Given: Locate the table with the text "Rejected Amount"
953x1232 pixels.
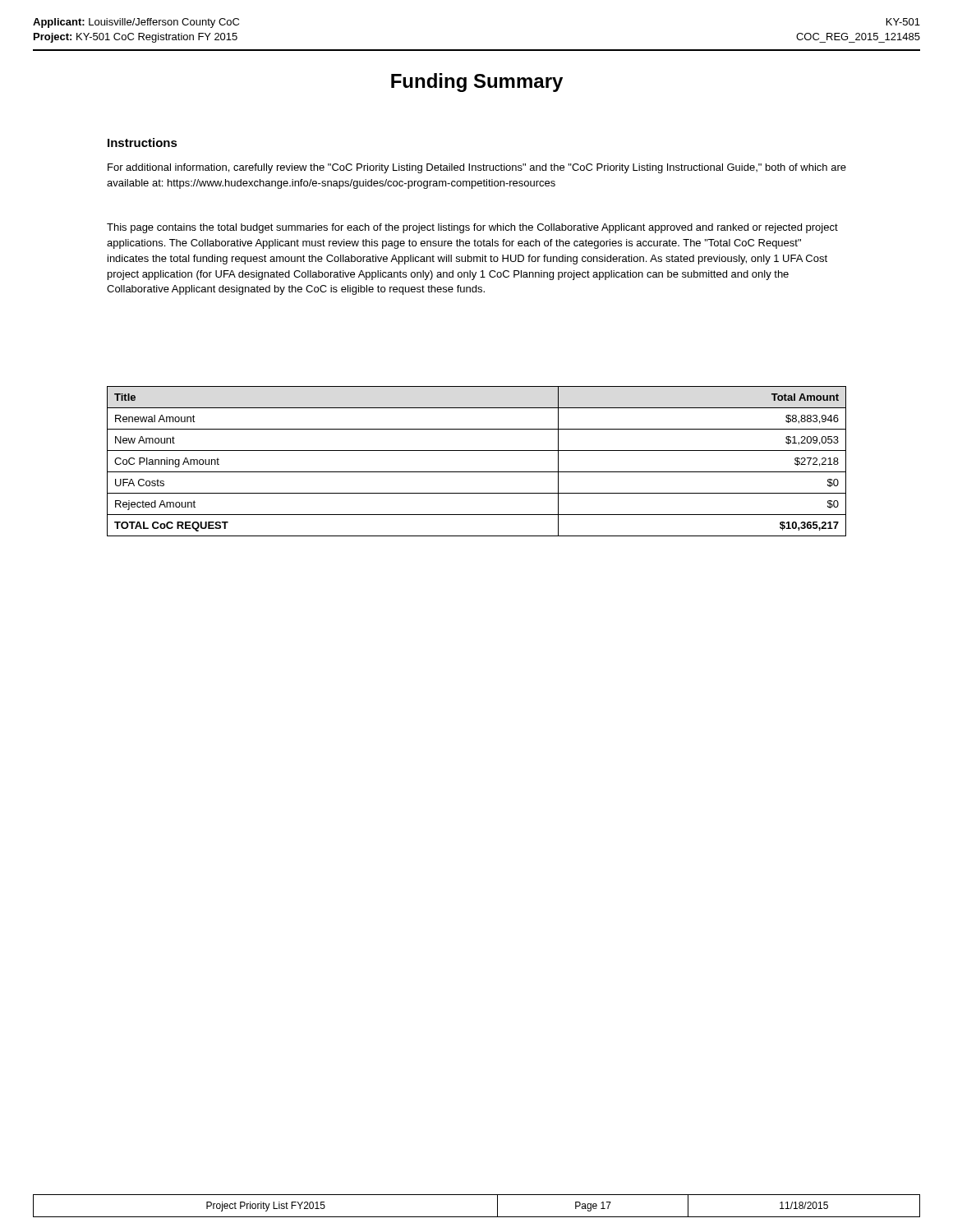Looking at the screenshot, I should pos(476,461).
